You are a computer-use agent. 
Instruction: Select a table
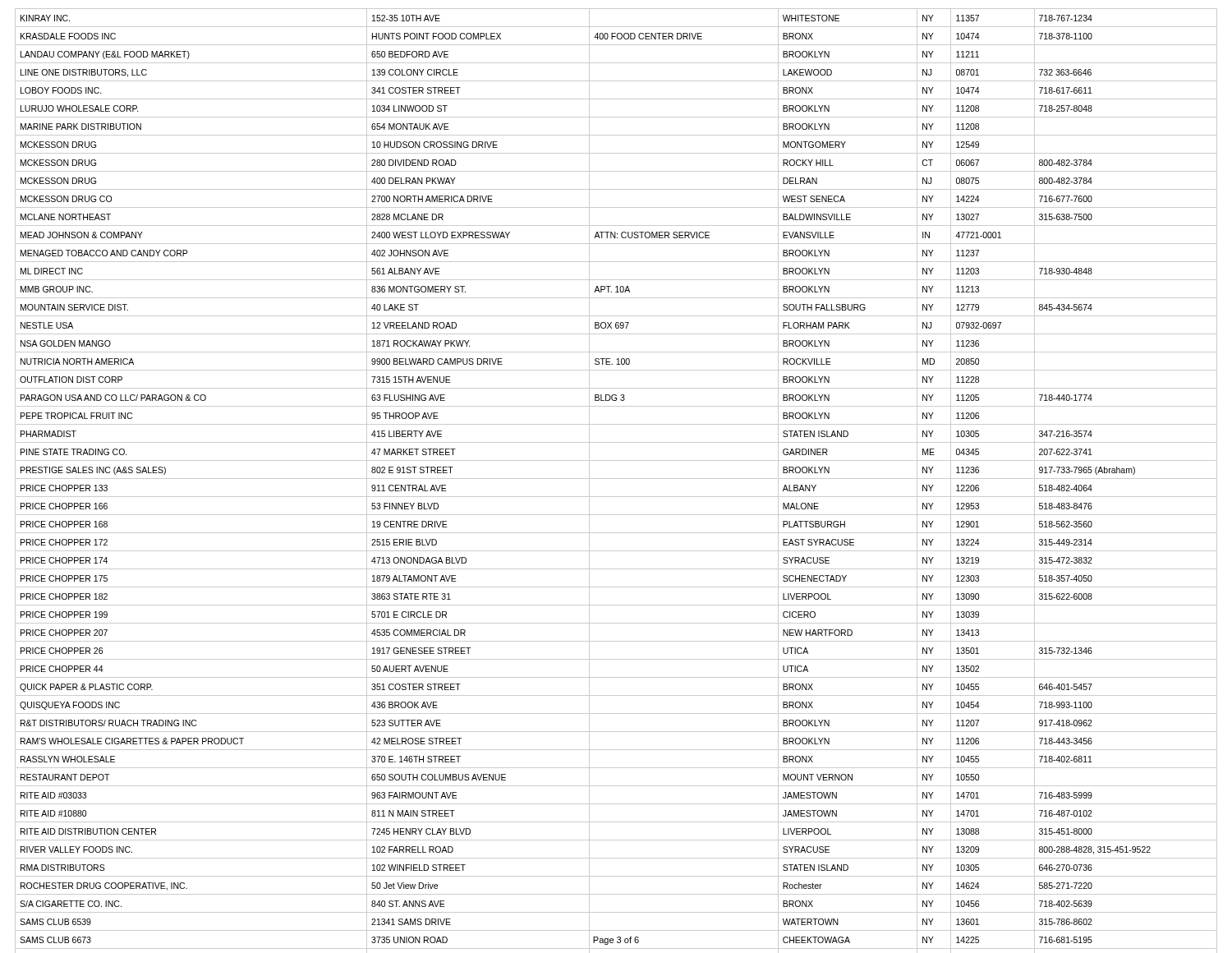point(616,481)
